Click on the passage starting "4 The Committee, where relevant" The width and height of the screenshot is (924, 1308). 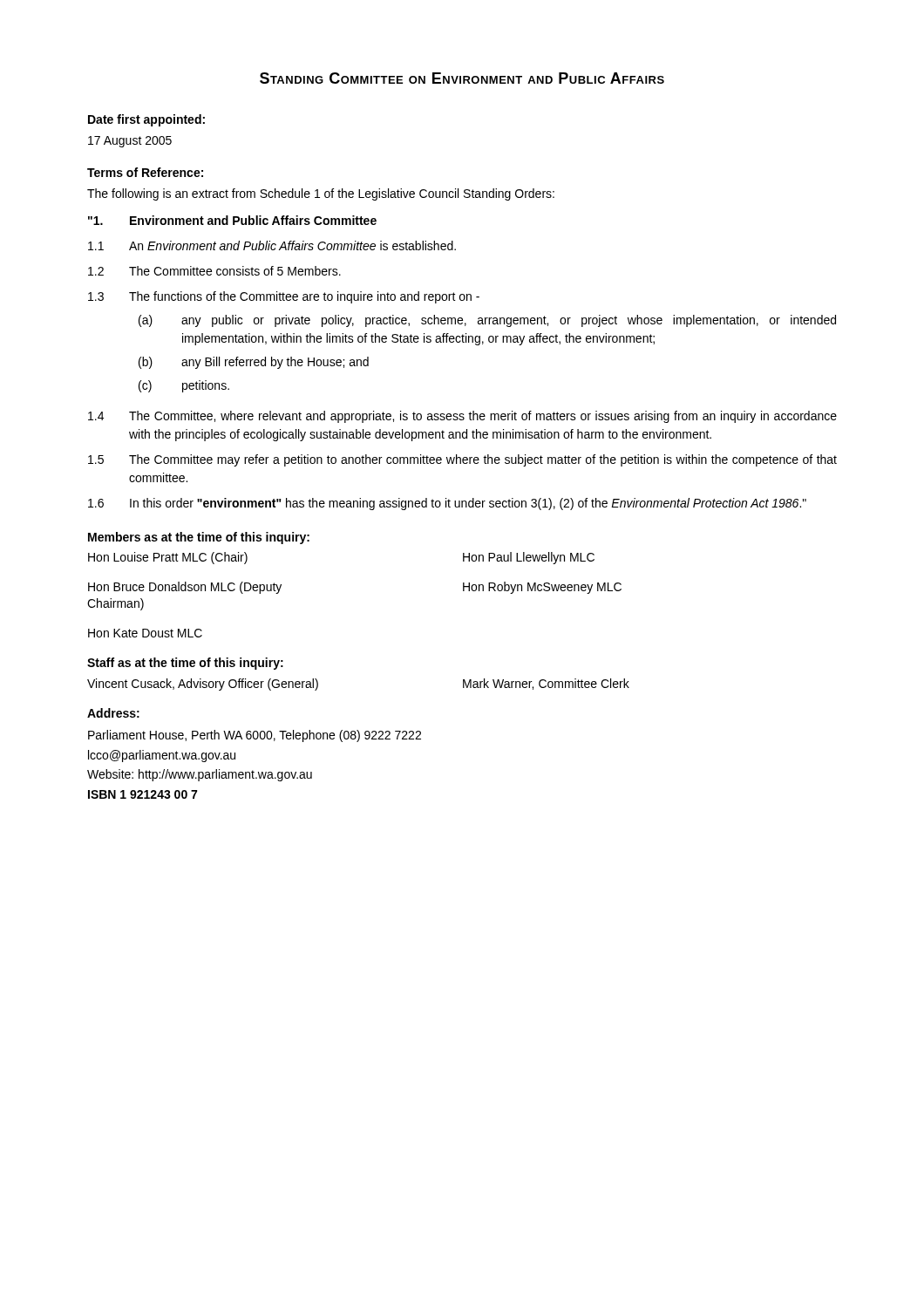(x=462, y=425)
